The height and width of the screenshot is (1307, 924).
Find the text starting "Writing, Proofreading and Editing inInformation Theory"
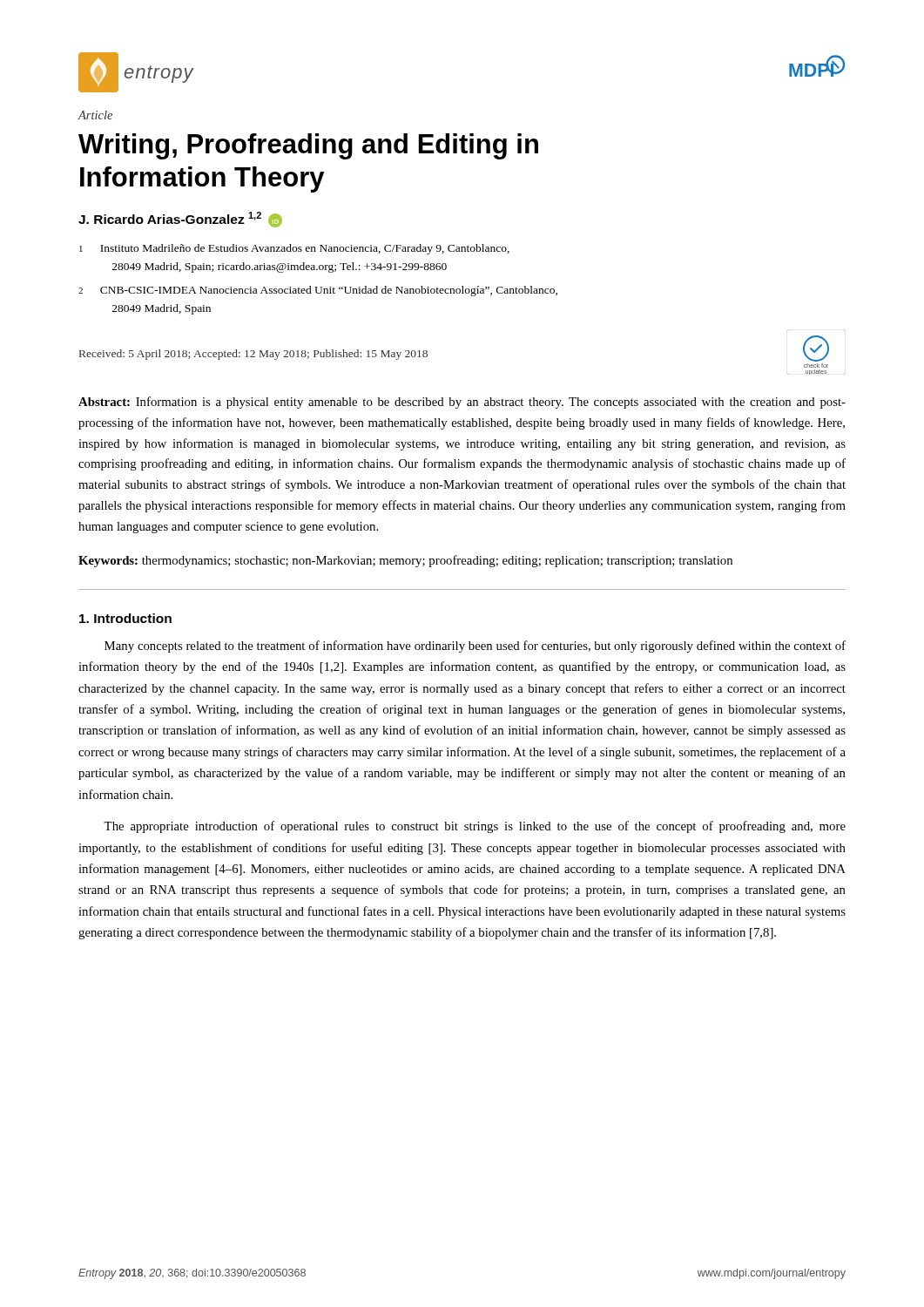pos(309,161)
